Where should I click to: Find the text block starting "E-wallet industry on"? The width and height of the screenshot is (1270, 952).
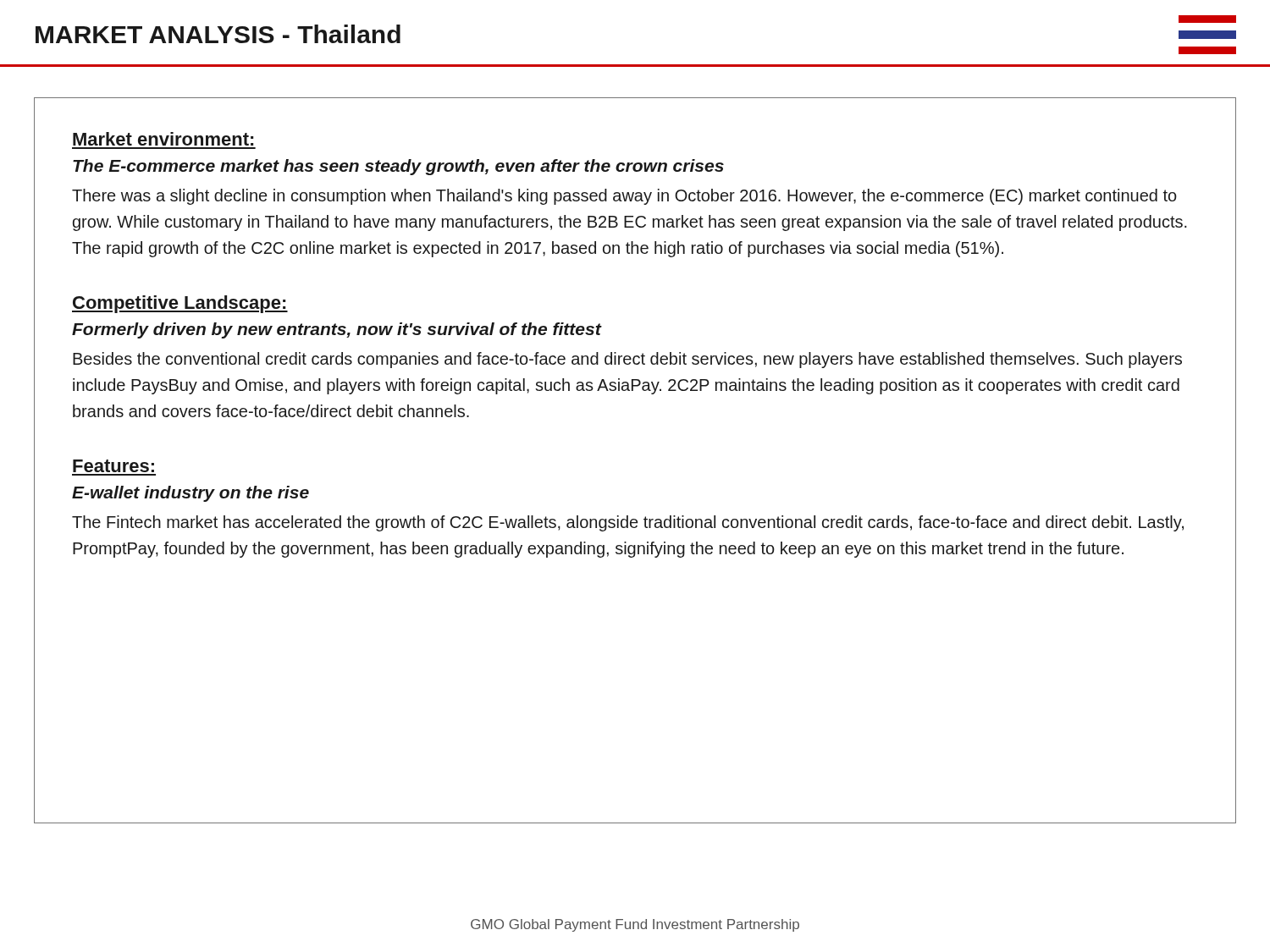[x=191, y=492]
